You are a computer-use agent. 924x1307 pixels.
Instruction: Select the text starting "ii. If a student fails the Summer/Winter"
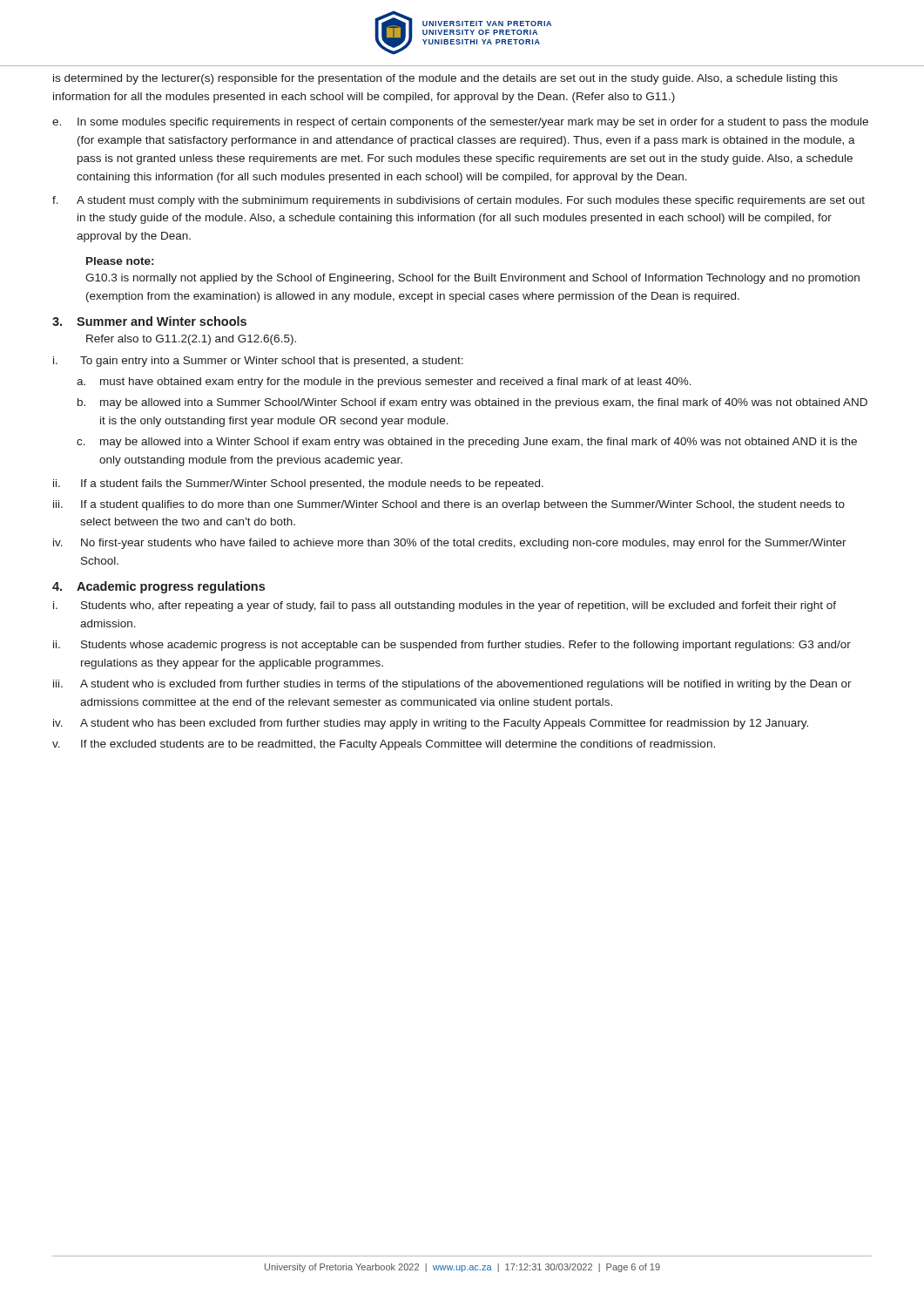click(x=462, y=484)
